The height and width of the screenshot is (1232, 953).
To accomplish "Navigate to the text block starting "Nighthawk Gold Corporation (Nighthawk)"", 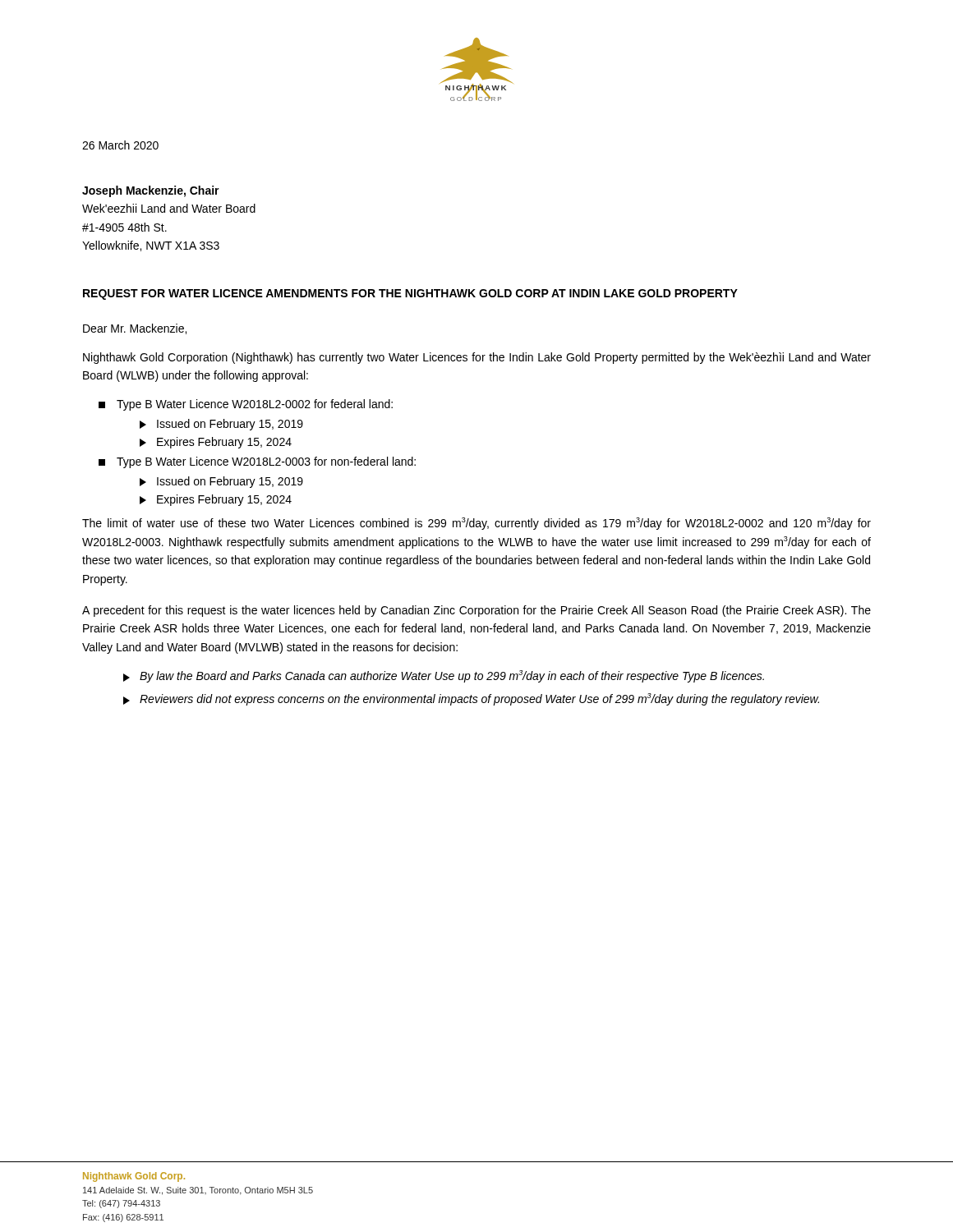I will pyautogui.click(x=476, y=366).
